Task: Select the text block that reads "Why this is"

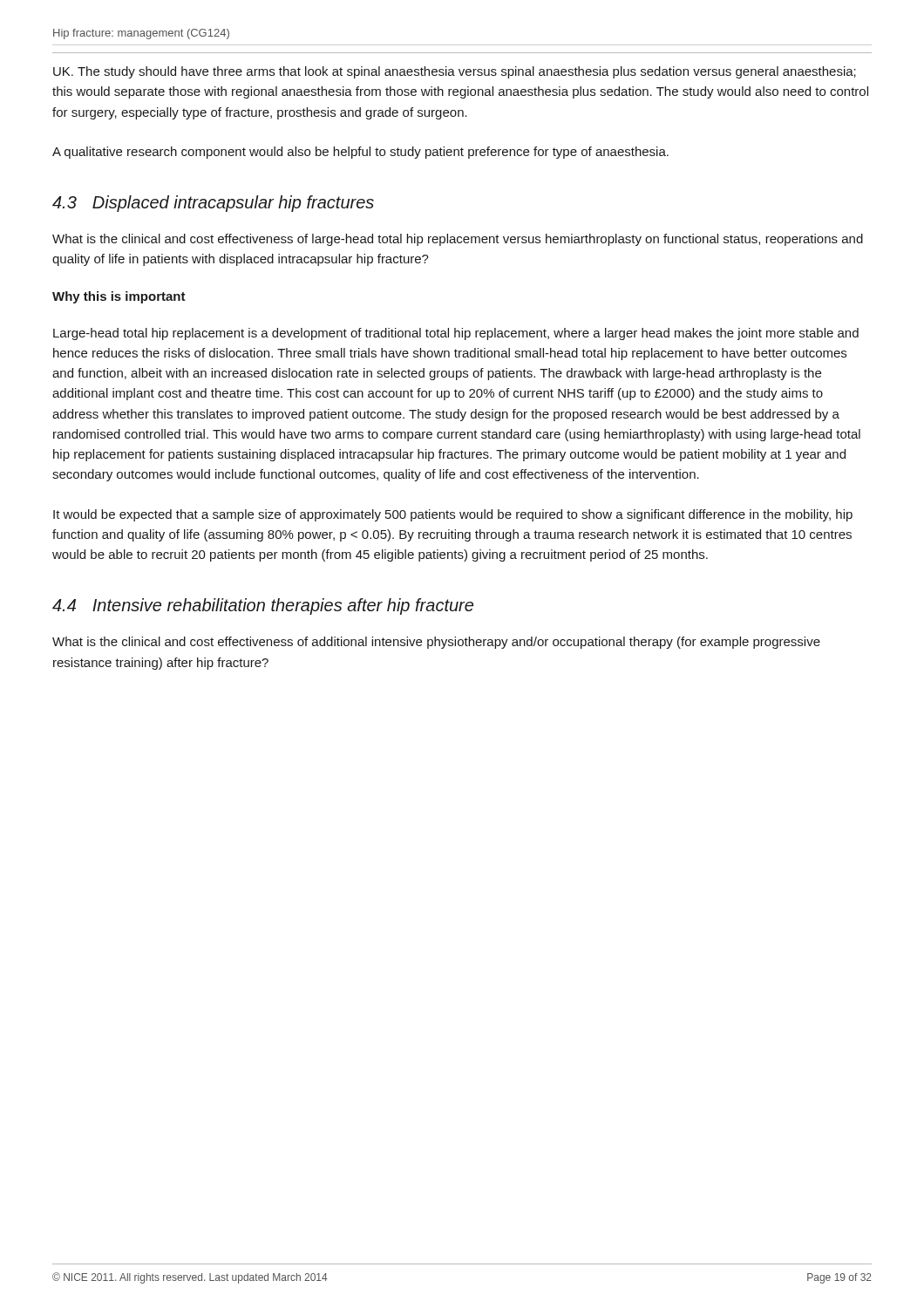Action: 119,296
